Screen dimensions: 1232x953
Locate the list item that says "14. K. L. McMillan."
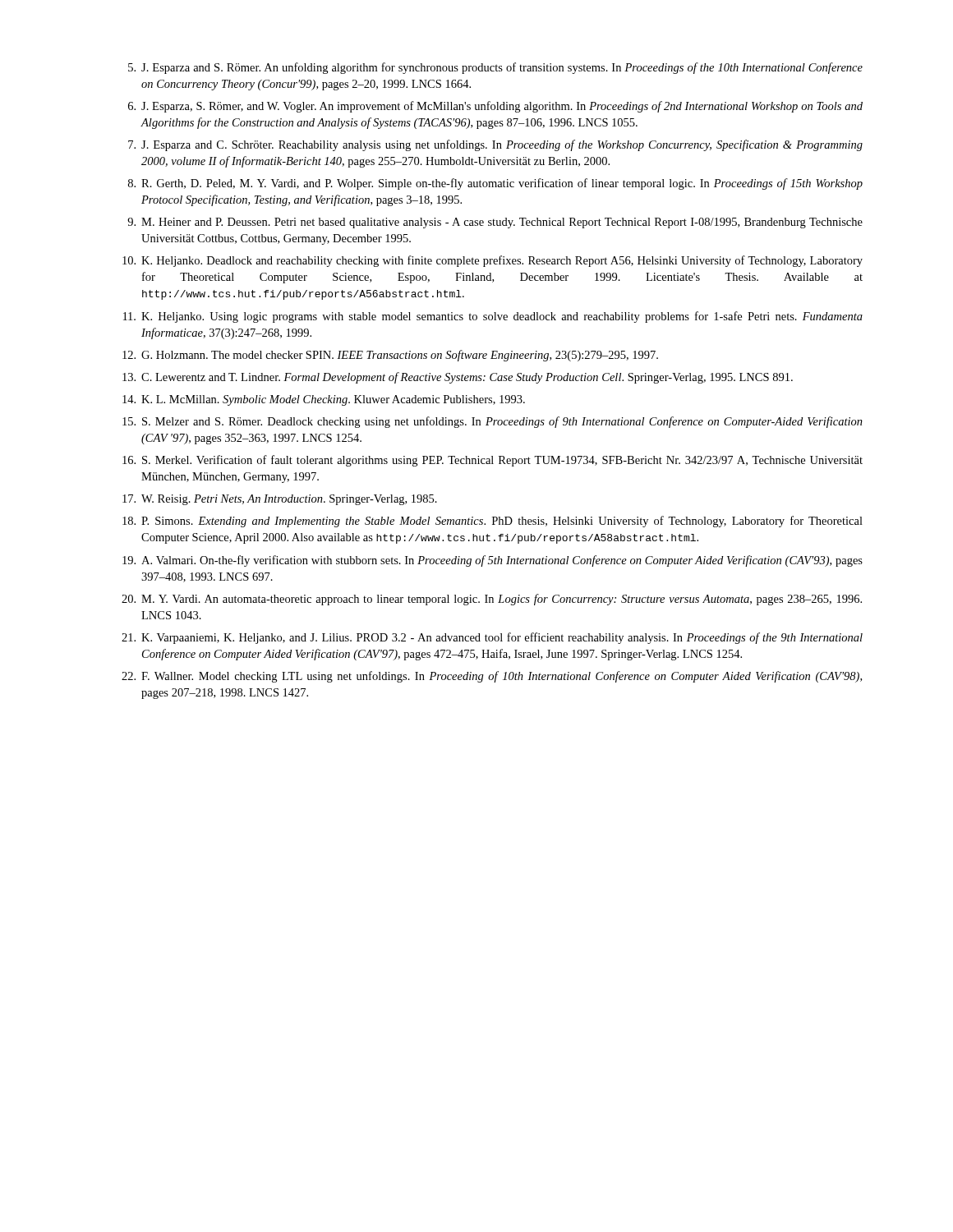(x=485, y=399)
